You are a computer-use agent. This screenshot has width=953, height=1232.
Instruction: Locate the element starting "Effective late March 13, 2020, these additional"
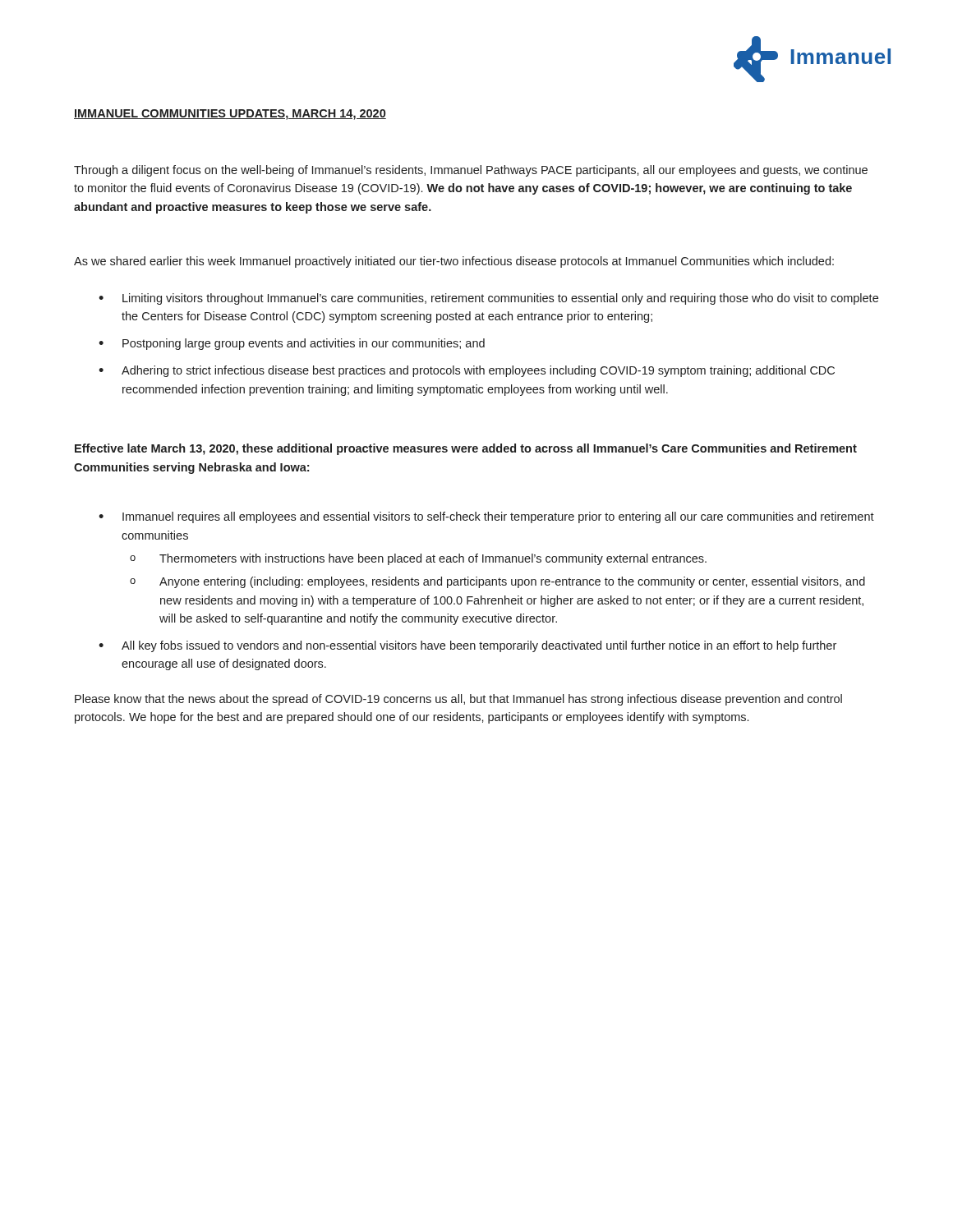(465, 458)
